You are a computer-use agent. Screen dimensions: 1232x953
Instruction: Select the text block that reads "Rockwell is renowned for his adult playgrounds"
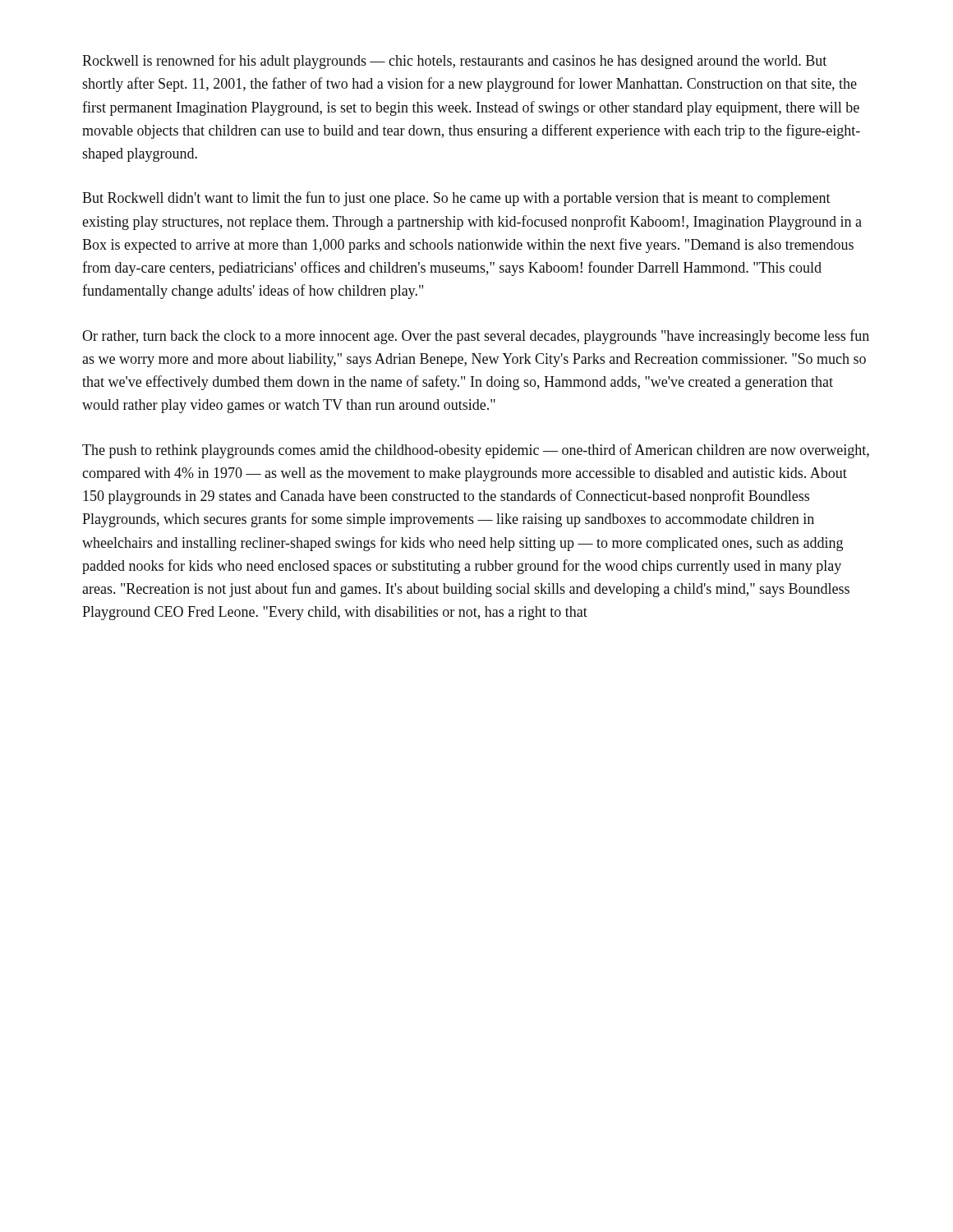pos(471,107)
